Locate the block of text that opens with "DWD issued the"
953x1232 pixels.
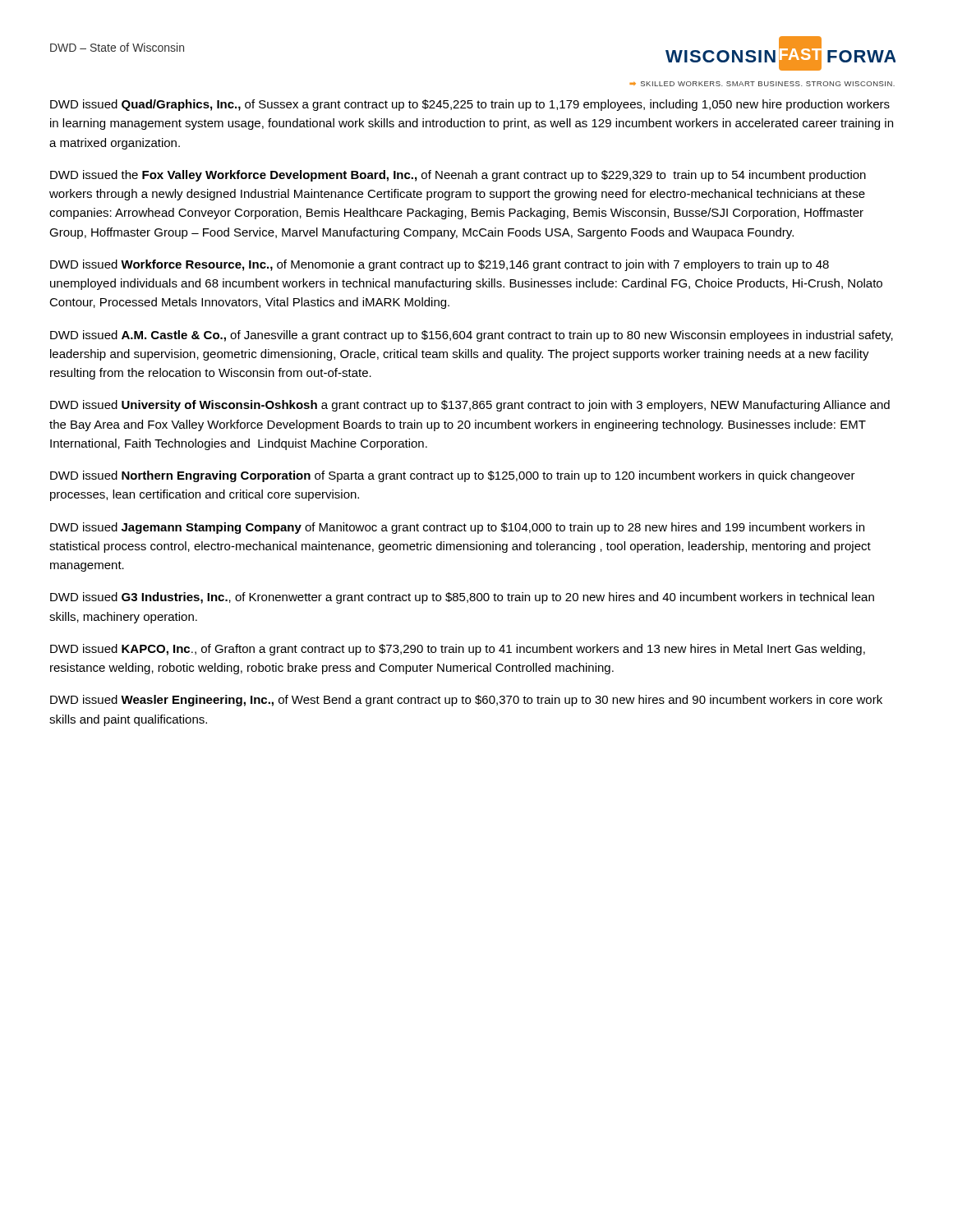[458, 203]
